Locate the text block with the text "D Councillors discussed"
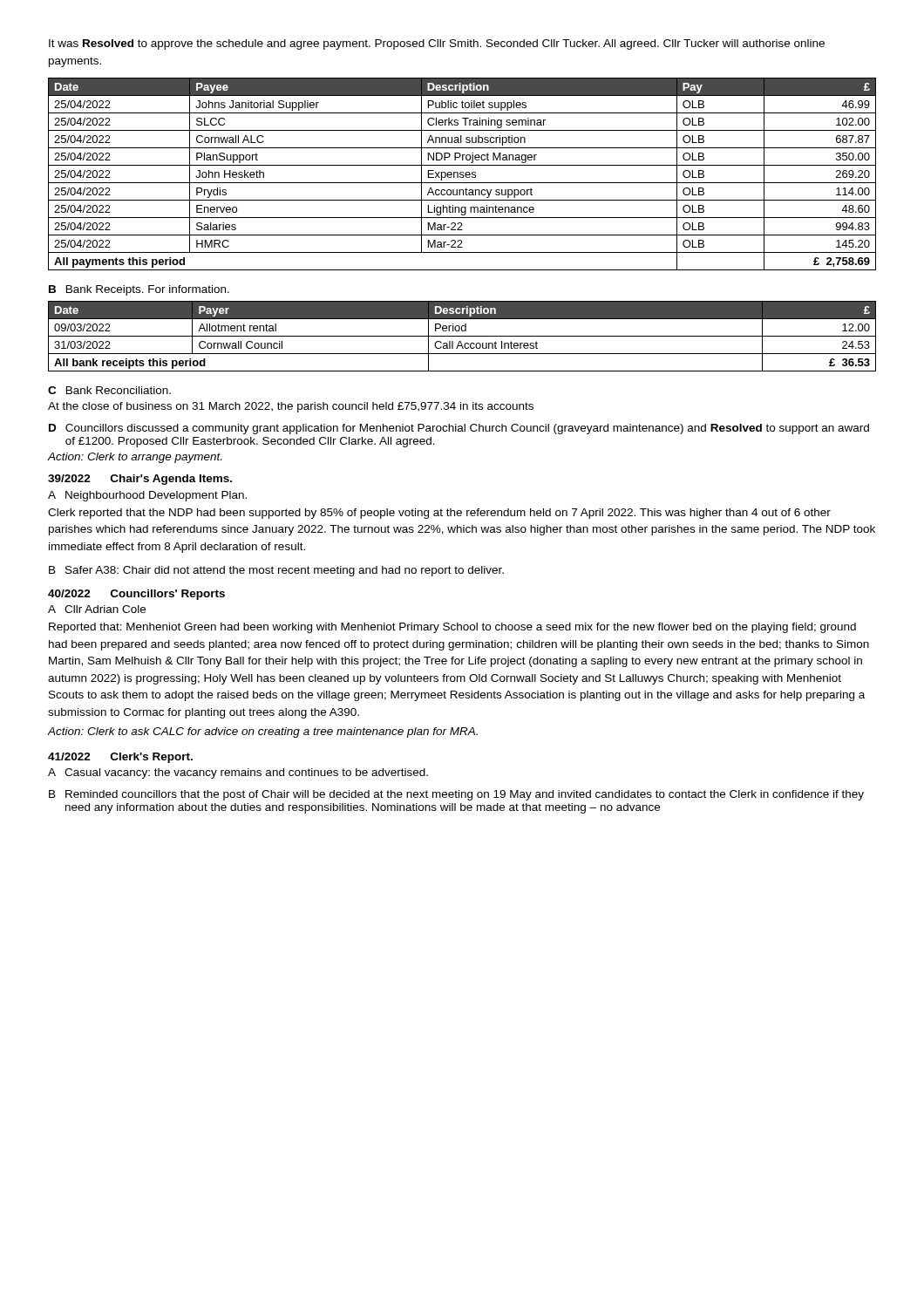 tap(462, 442)
